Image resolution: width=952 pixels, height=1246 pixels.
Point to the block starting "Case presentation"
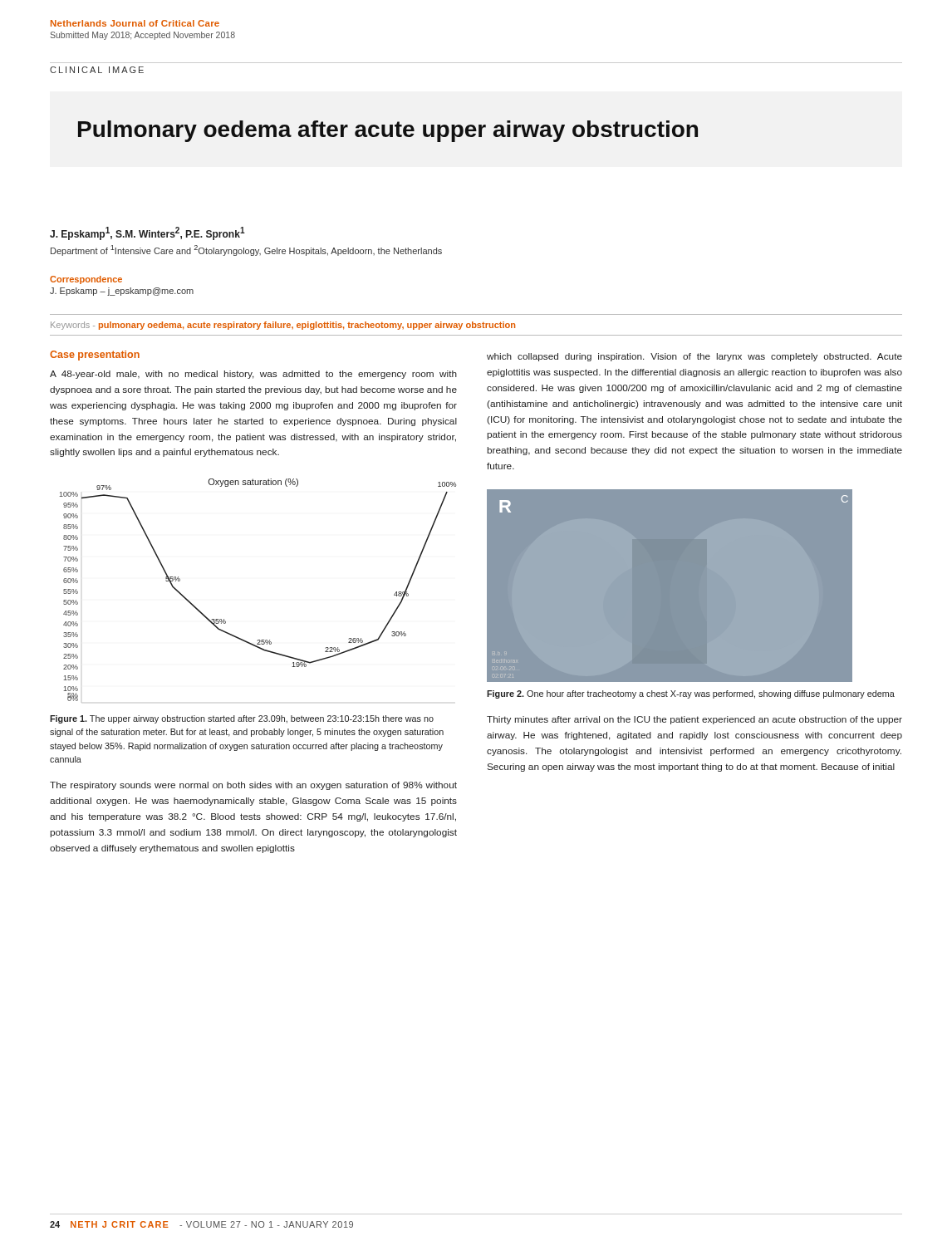(95, 355)
